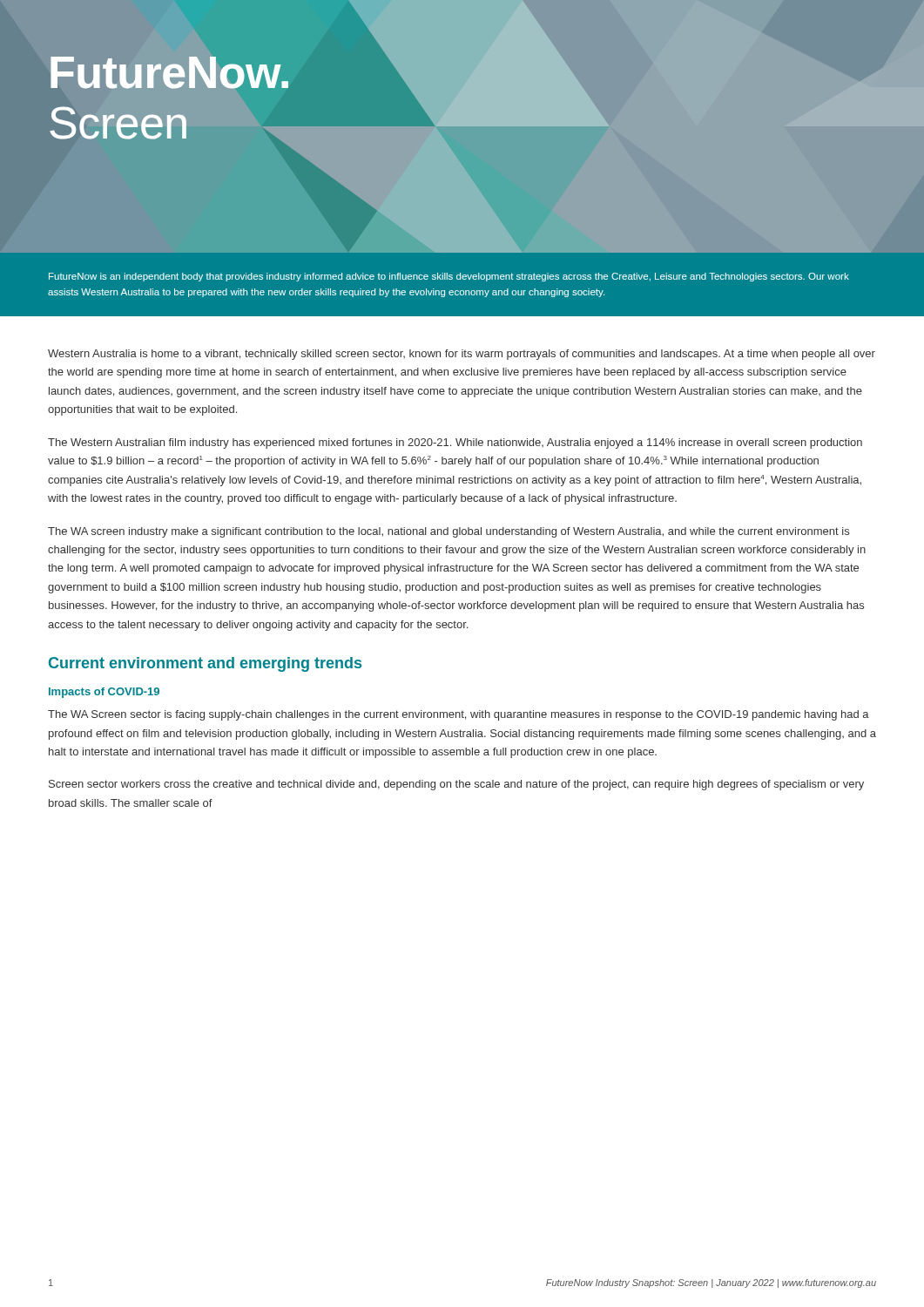Screen dimensions: 1307x924
Task: Select the section header that reads "Current environment and emerging"
Action: point(205,664)
